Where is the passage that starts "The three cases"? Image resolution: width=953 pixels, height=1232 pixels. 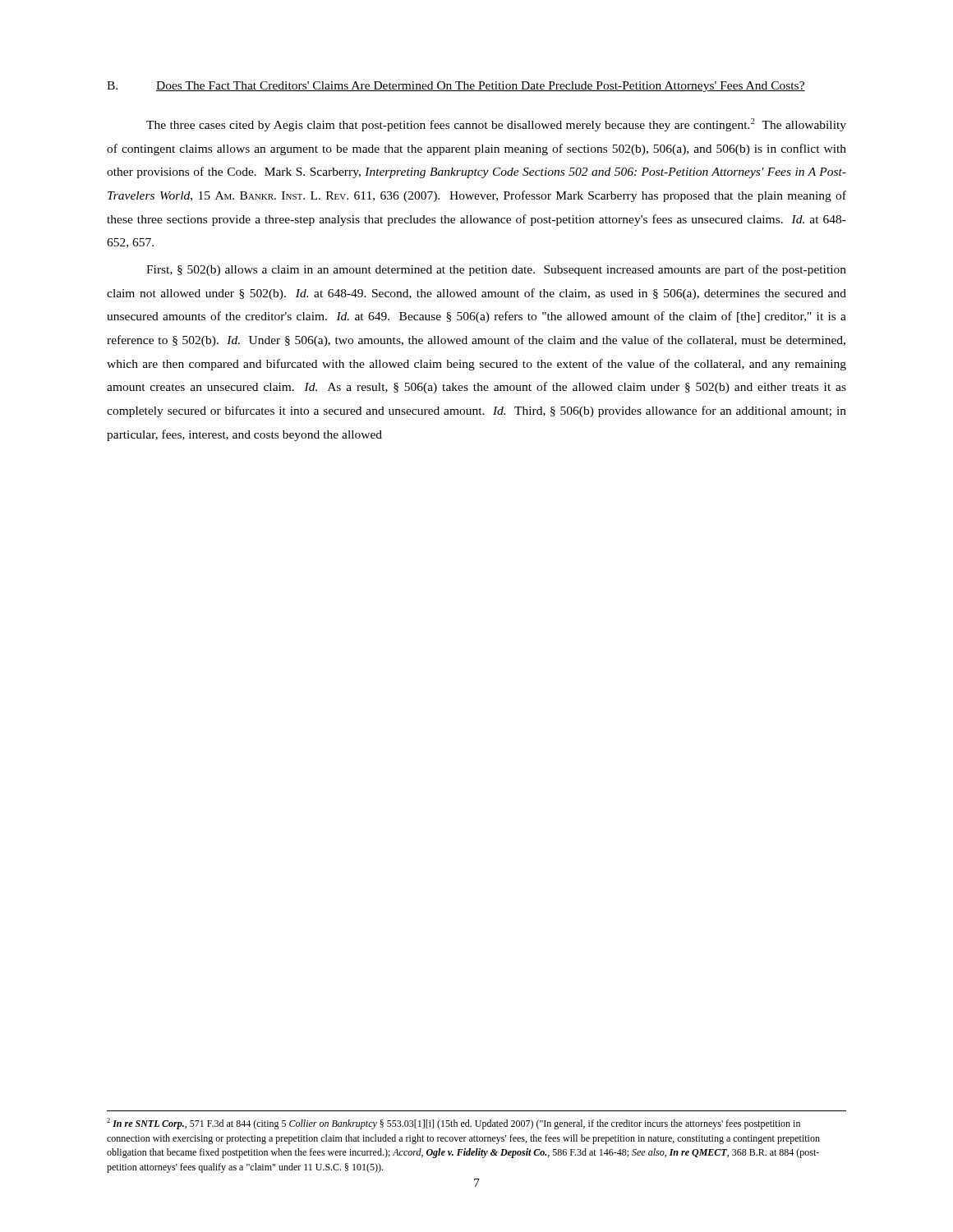(x=476, y=183)
